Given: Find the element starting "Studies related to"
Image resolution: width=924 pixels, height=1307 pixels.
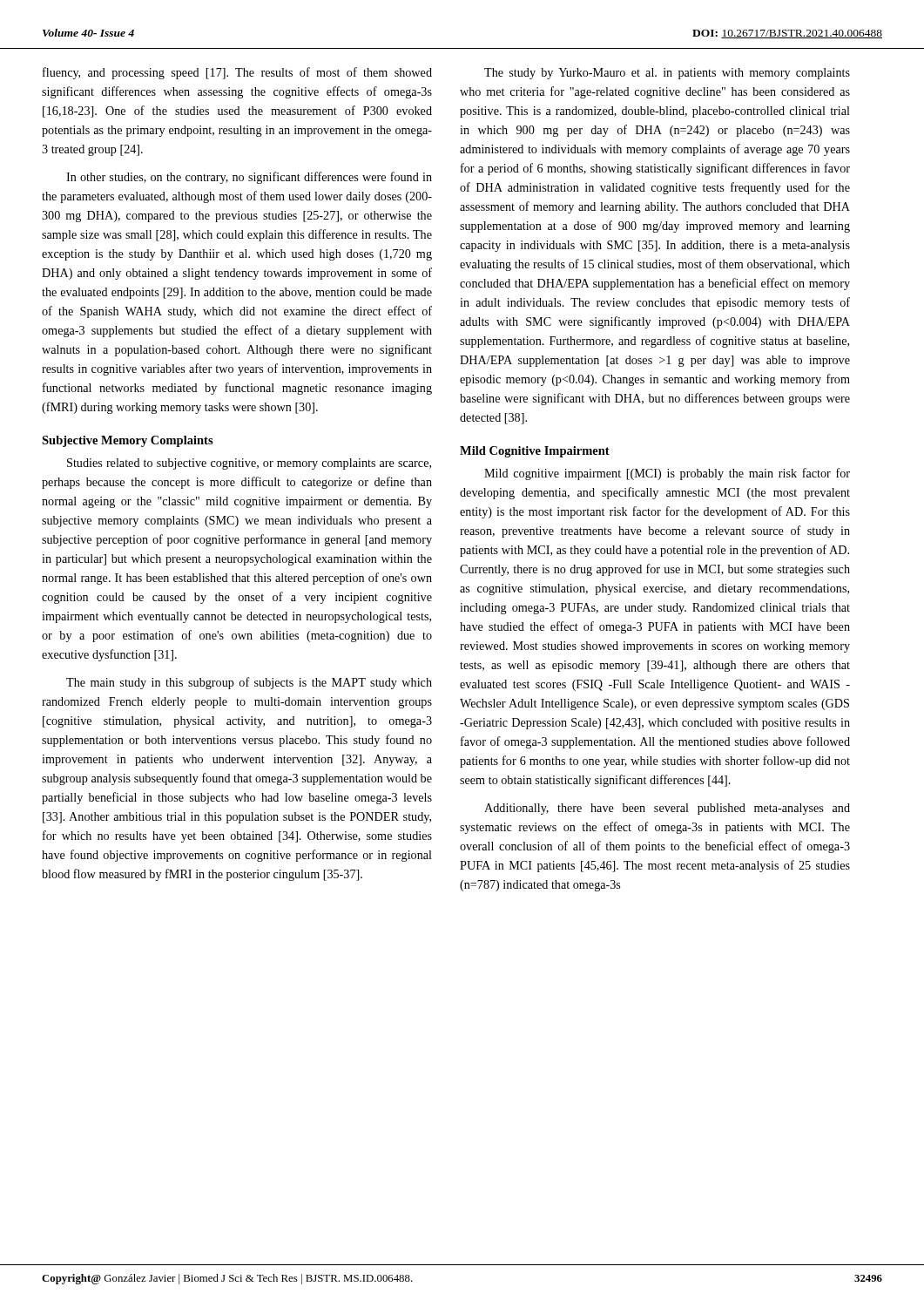Looking at the screenshot, I should (237, 559).
